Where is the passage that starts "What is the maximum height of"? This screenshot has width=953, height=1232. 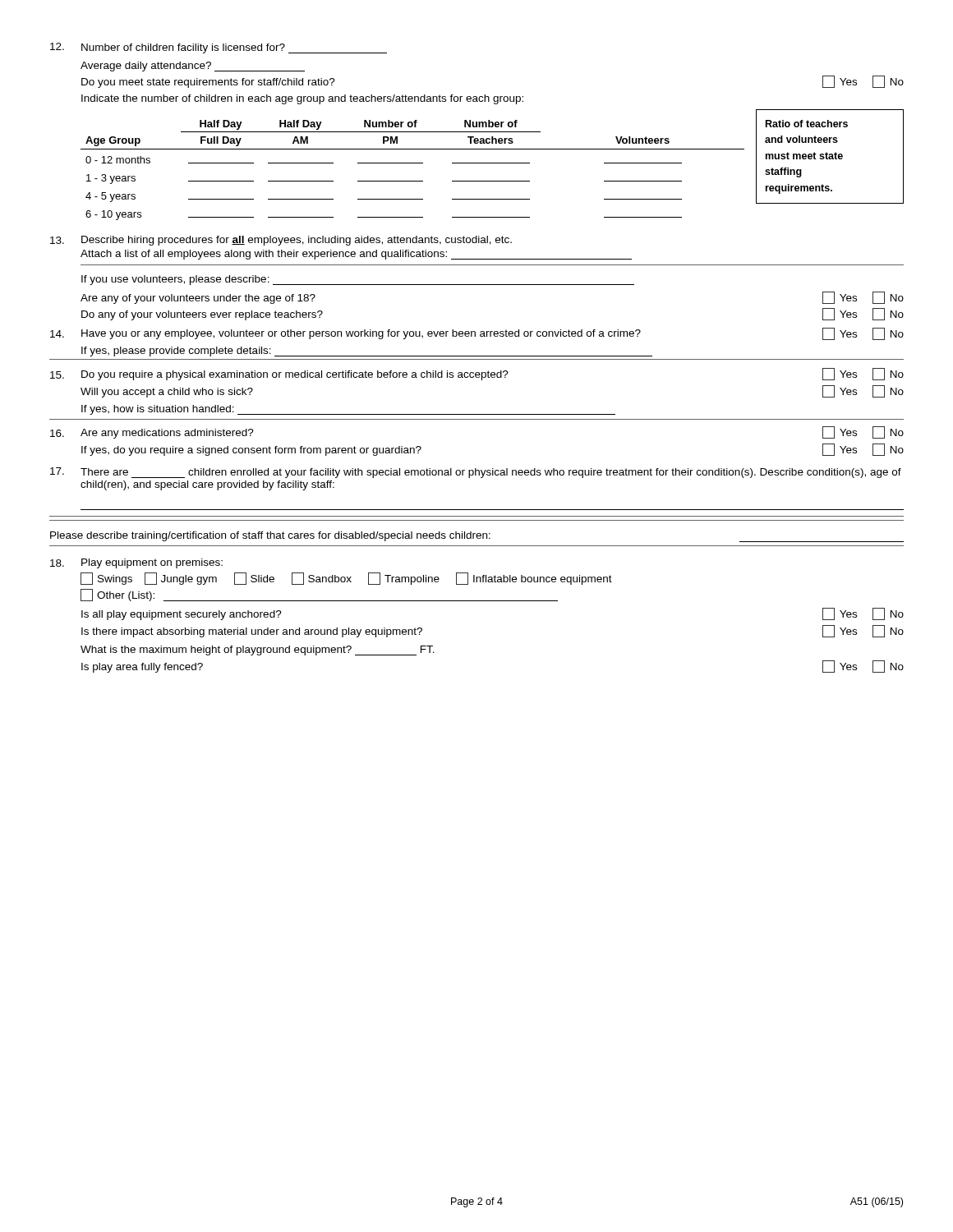point(258,649)
